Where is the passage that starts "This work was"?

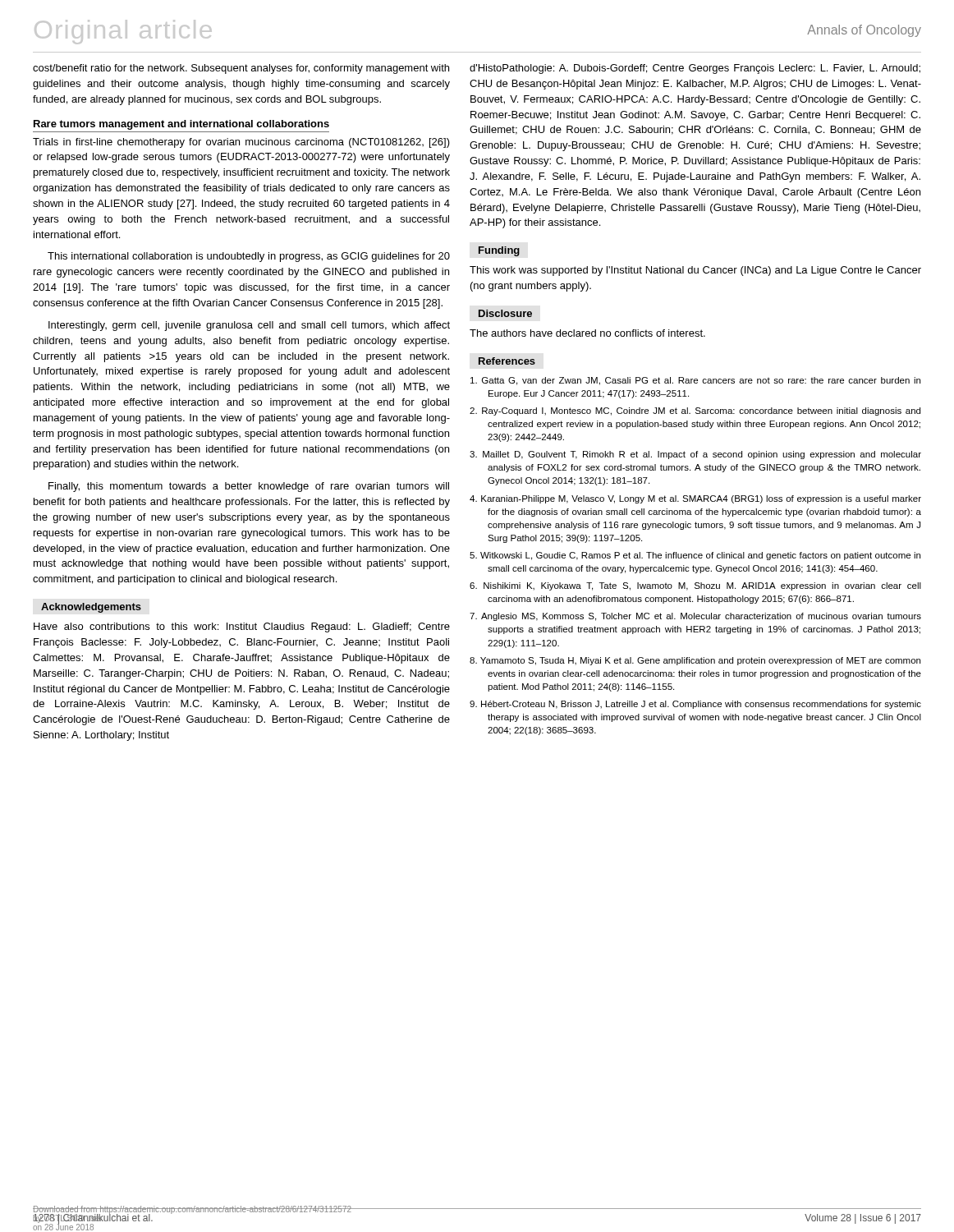pyautogui.click(x=695, y=278)
